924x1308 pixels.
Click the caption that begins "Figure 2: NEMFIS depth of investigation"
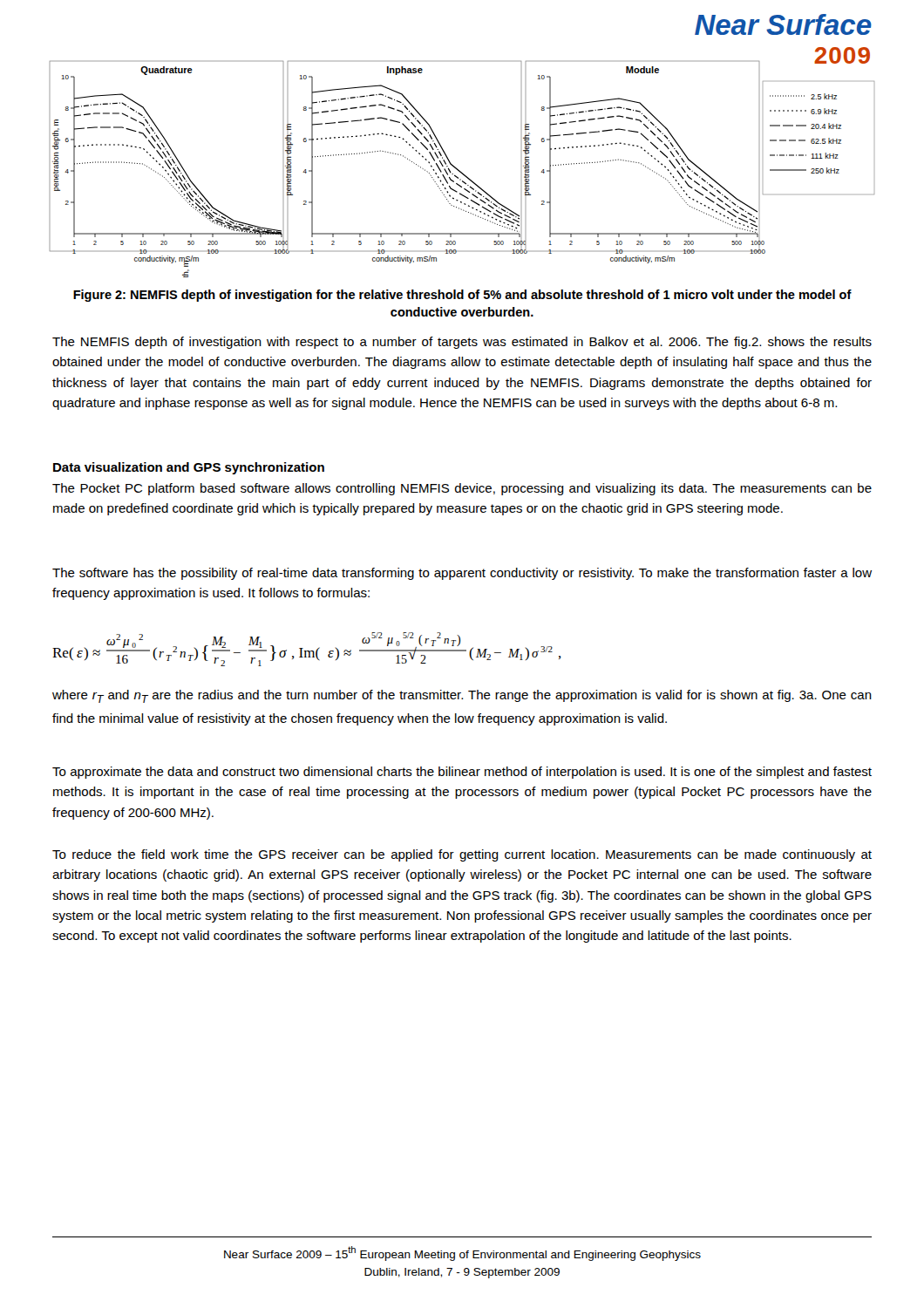[x=462, y=304]
